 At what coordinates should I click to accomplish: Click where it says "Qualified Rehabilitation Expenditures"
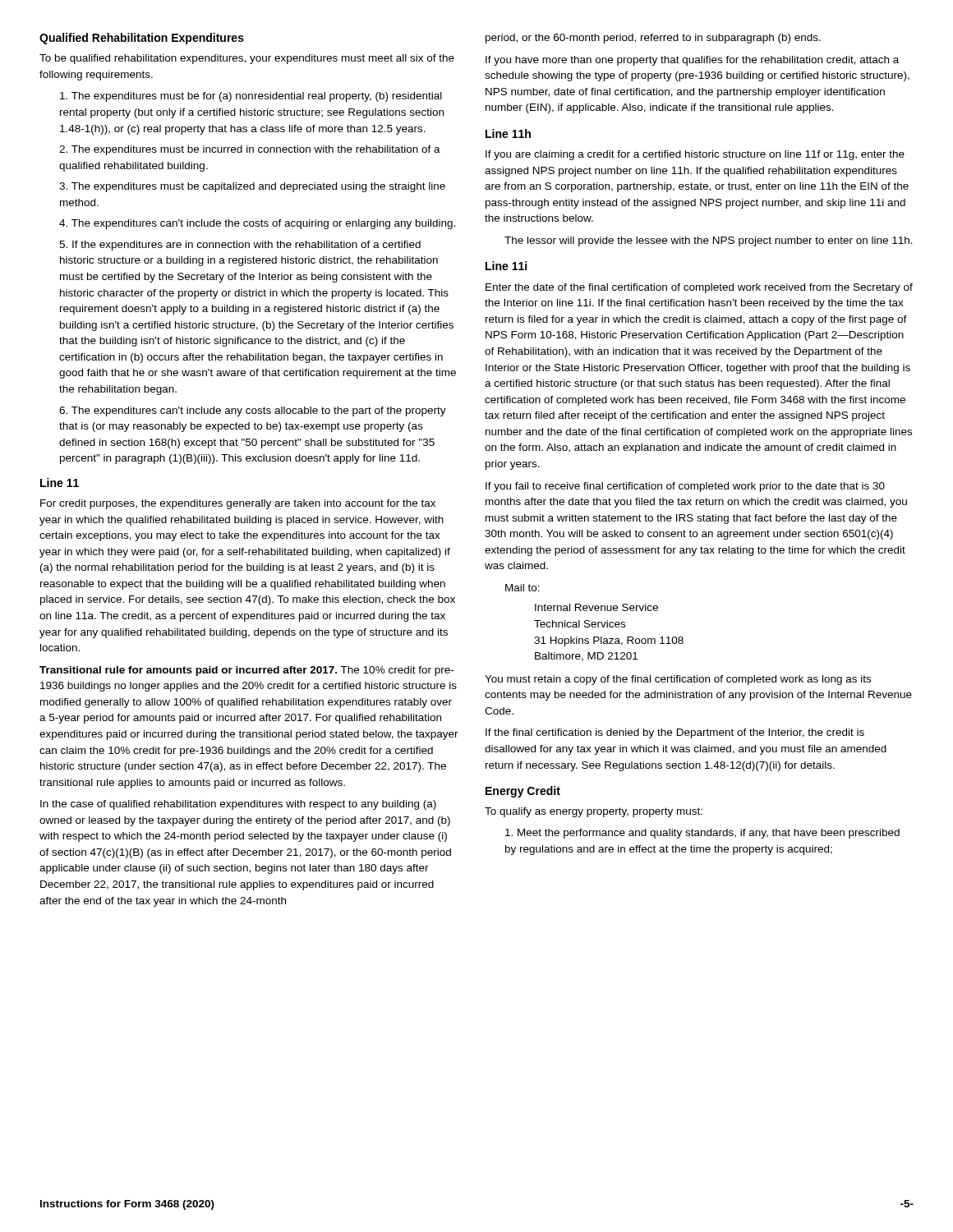pos(142,38)
